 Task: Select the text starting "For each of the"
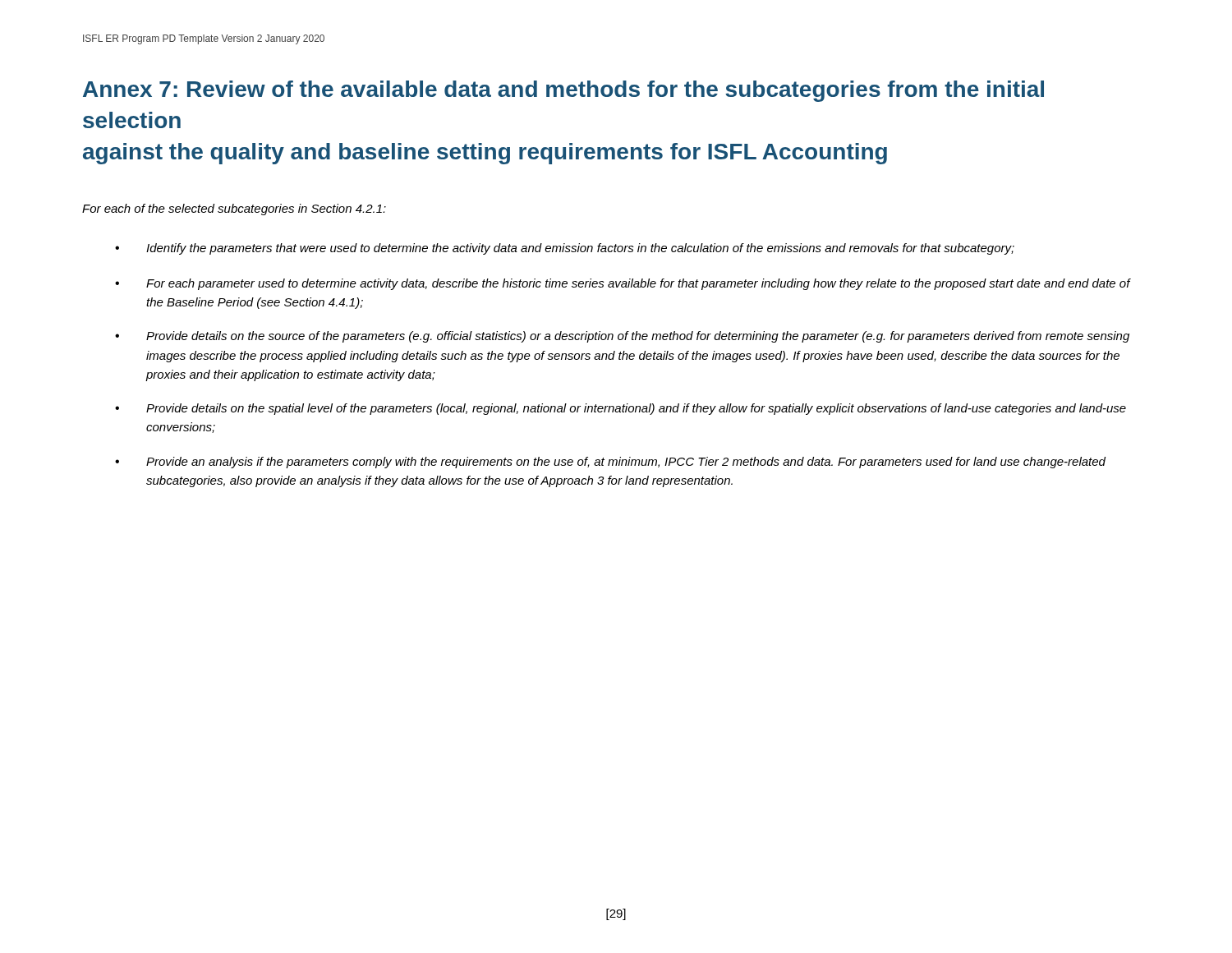234,208
